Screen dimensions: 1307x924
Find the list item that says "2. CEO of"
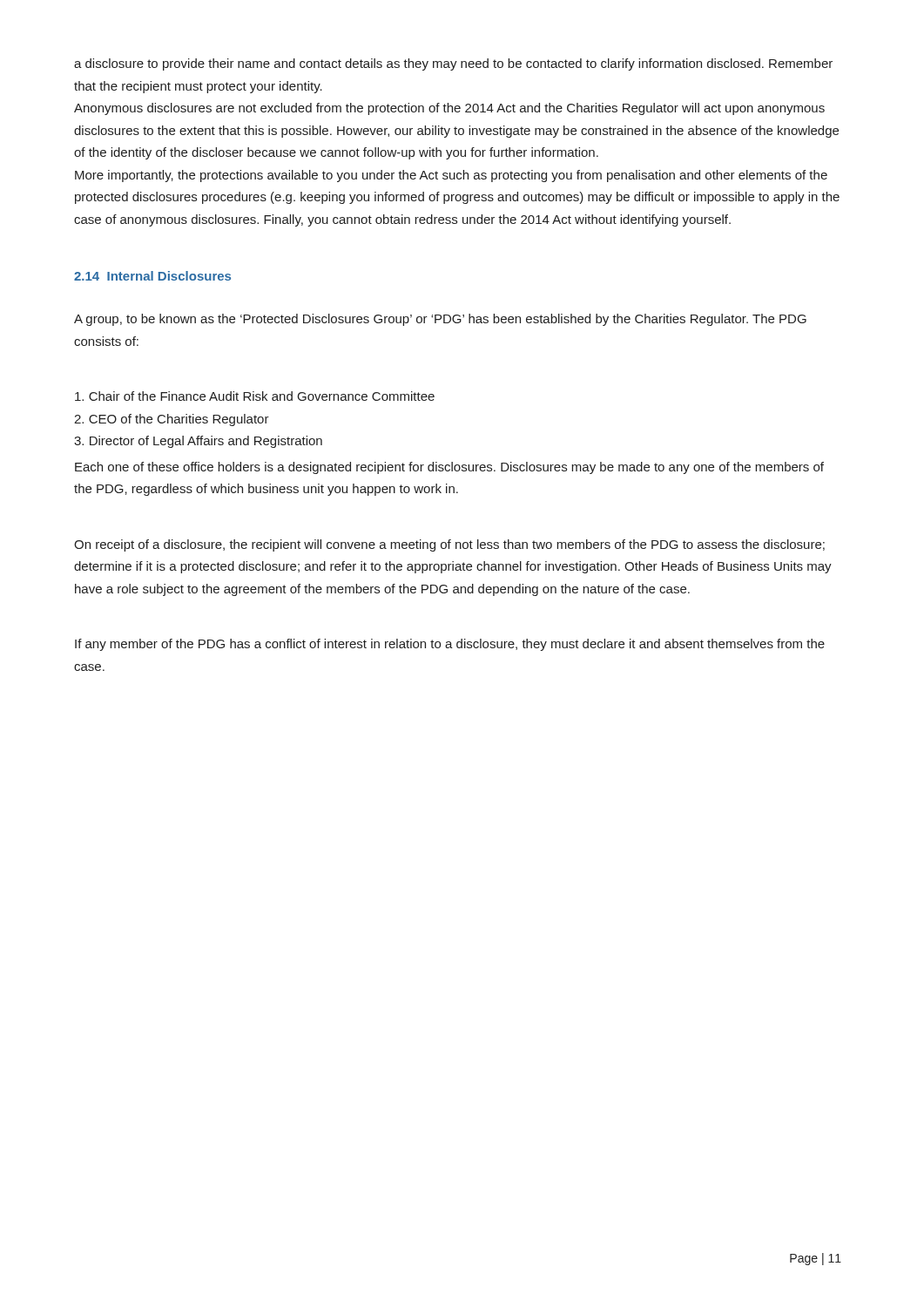point(171,418)
